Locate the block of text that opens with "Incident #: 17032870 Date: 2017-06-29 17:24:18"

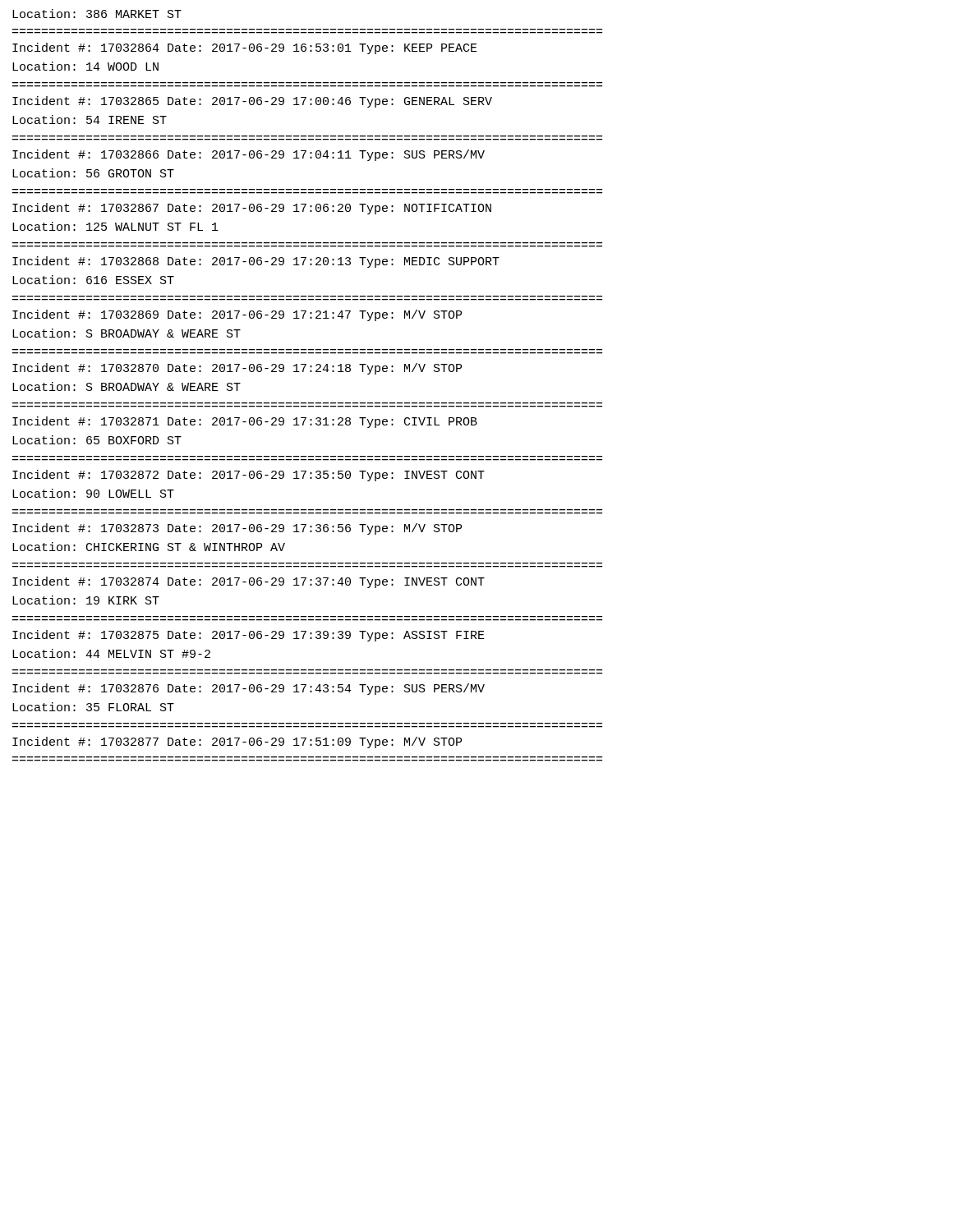click(237, 369)
